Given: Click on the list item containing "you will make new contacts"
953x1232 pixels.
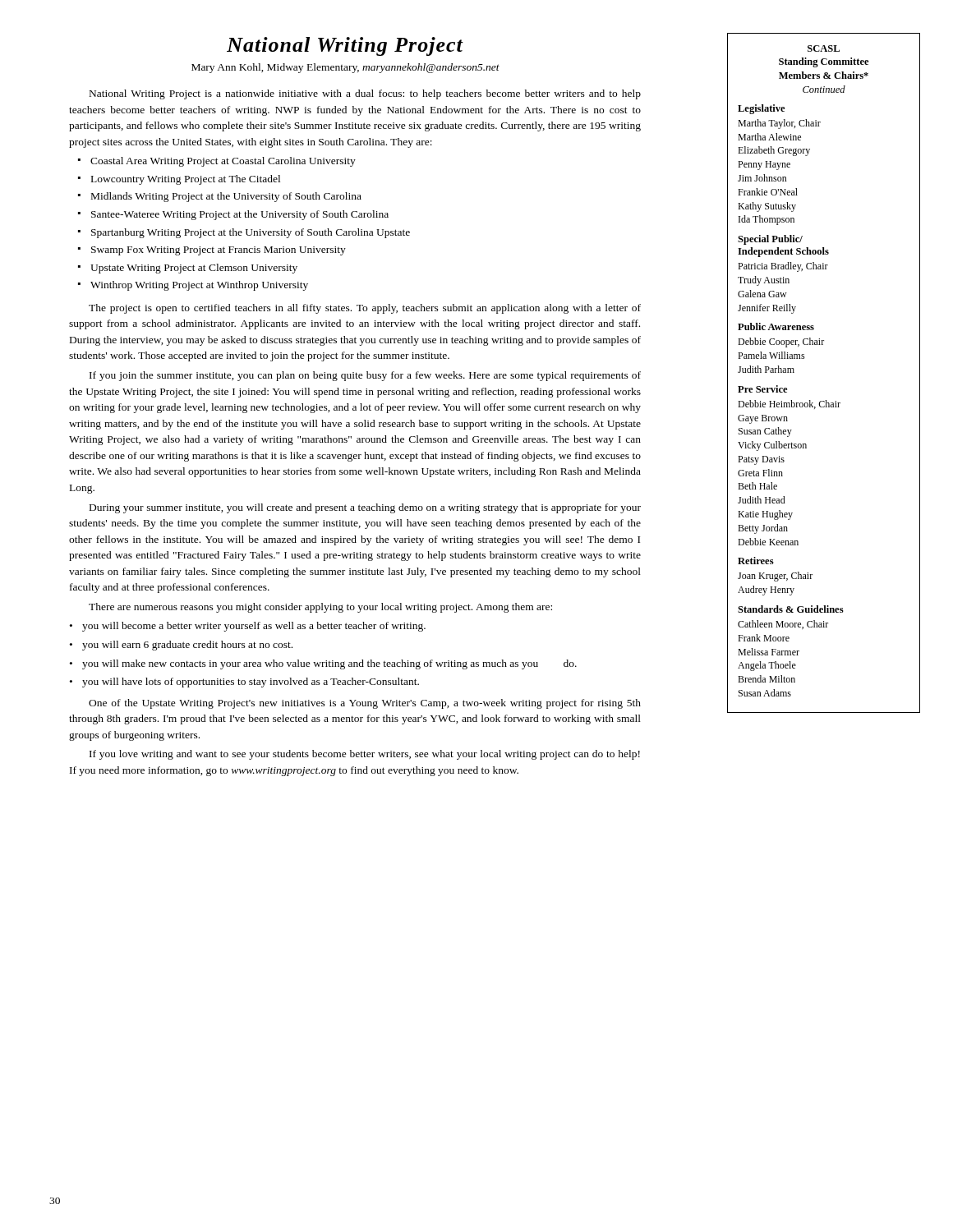Looking at the screenshot, I should point(330,663).
